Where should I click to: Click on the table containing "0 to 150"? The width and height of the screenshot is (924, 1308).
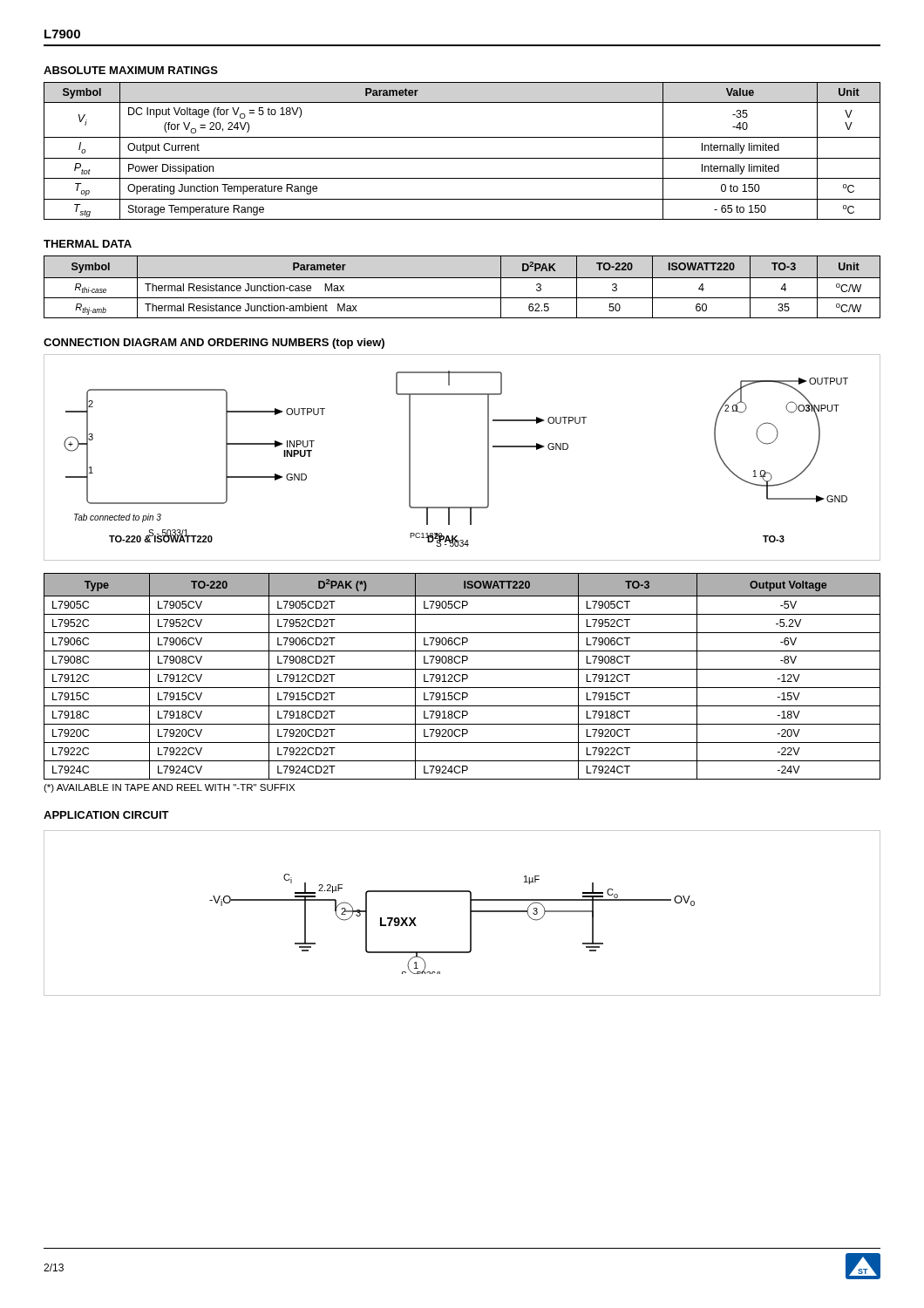[462, 151]
